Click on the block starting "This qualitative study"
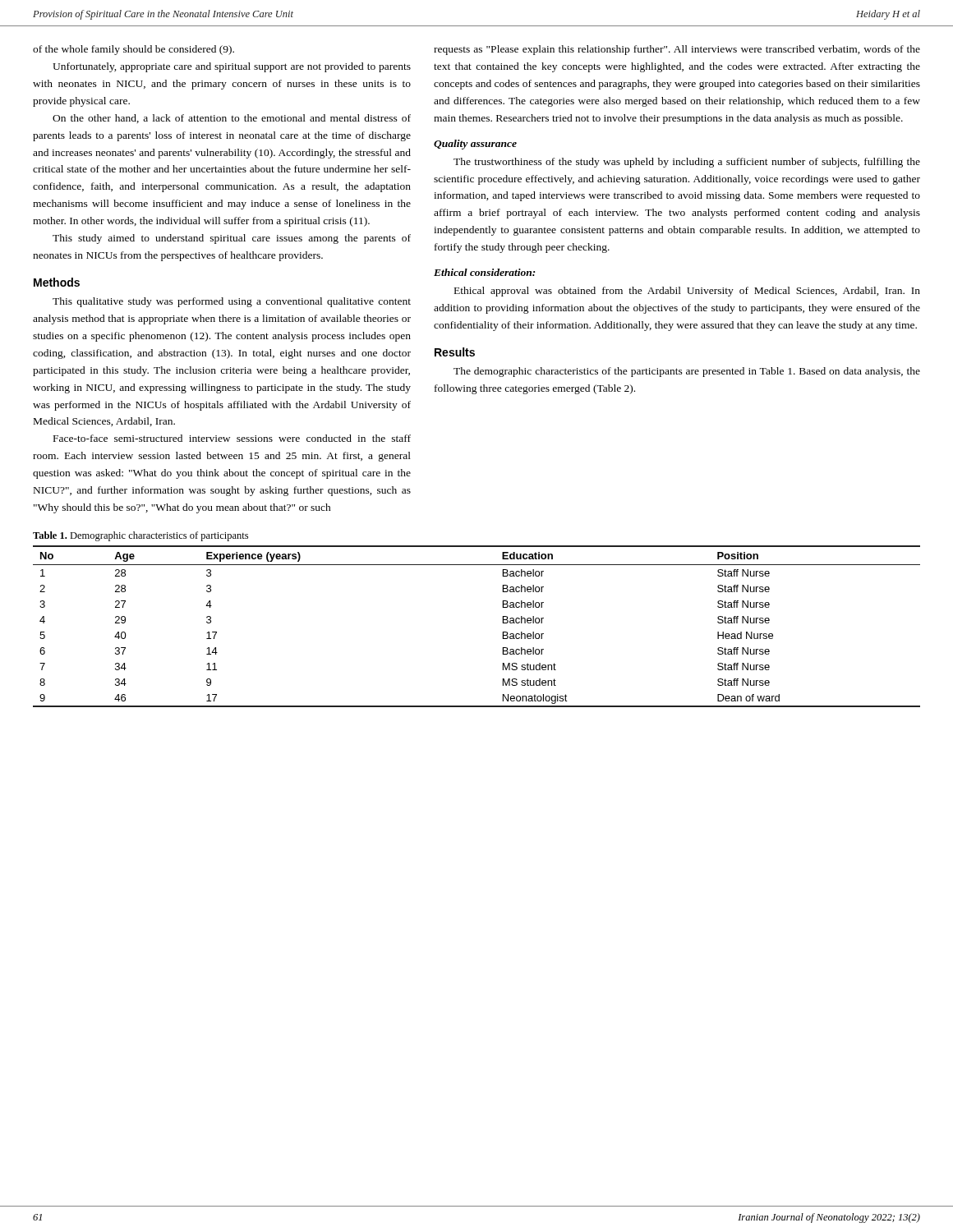This screenshot has height=1232, width=953. point(222,405)
